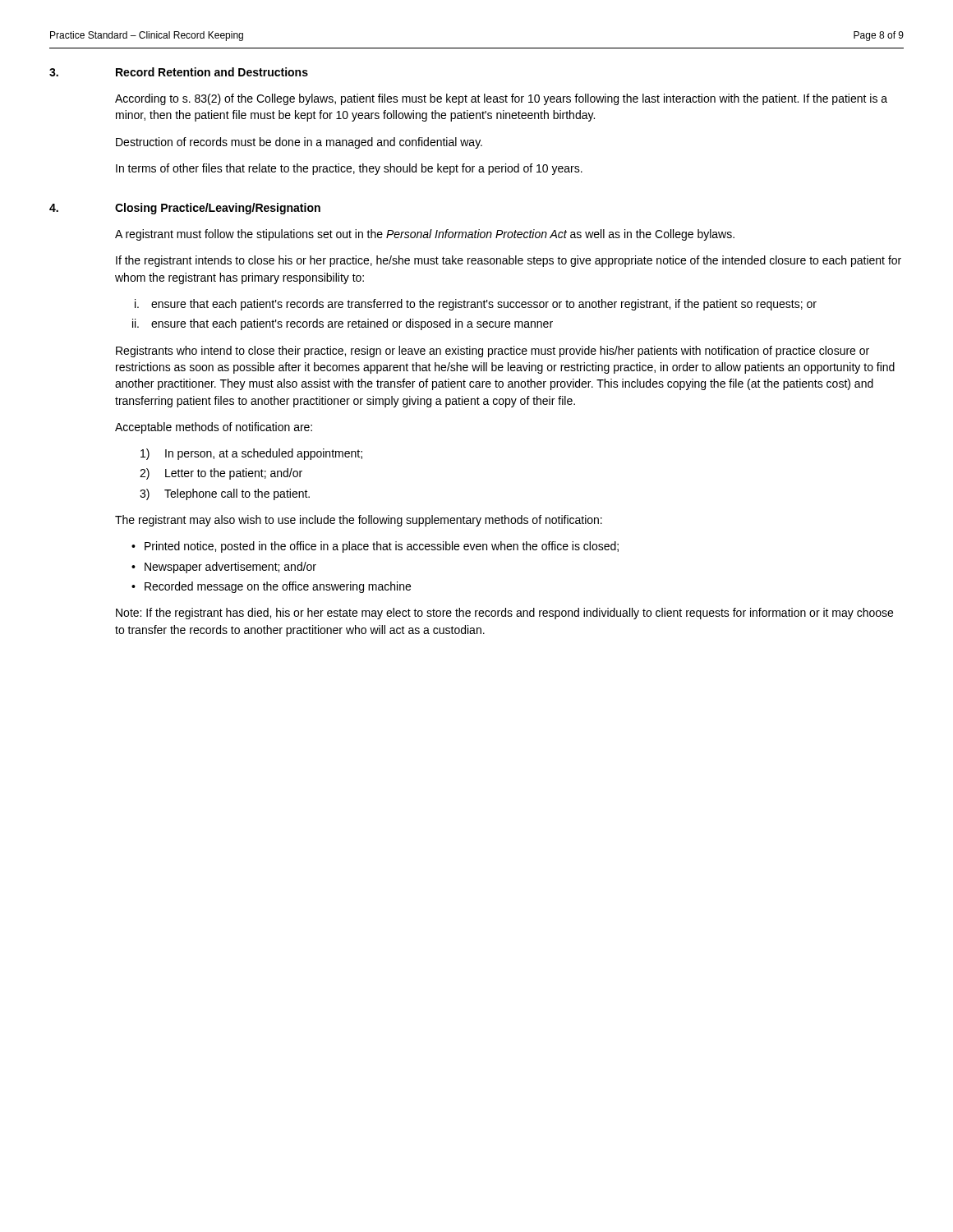The width and height of the screenshot is (953, 1232).
Task: Select the element starting "The registrant may"
Action: point(359,520)
